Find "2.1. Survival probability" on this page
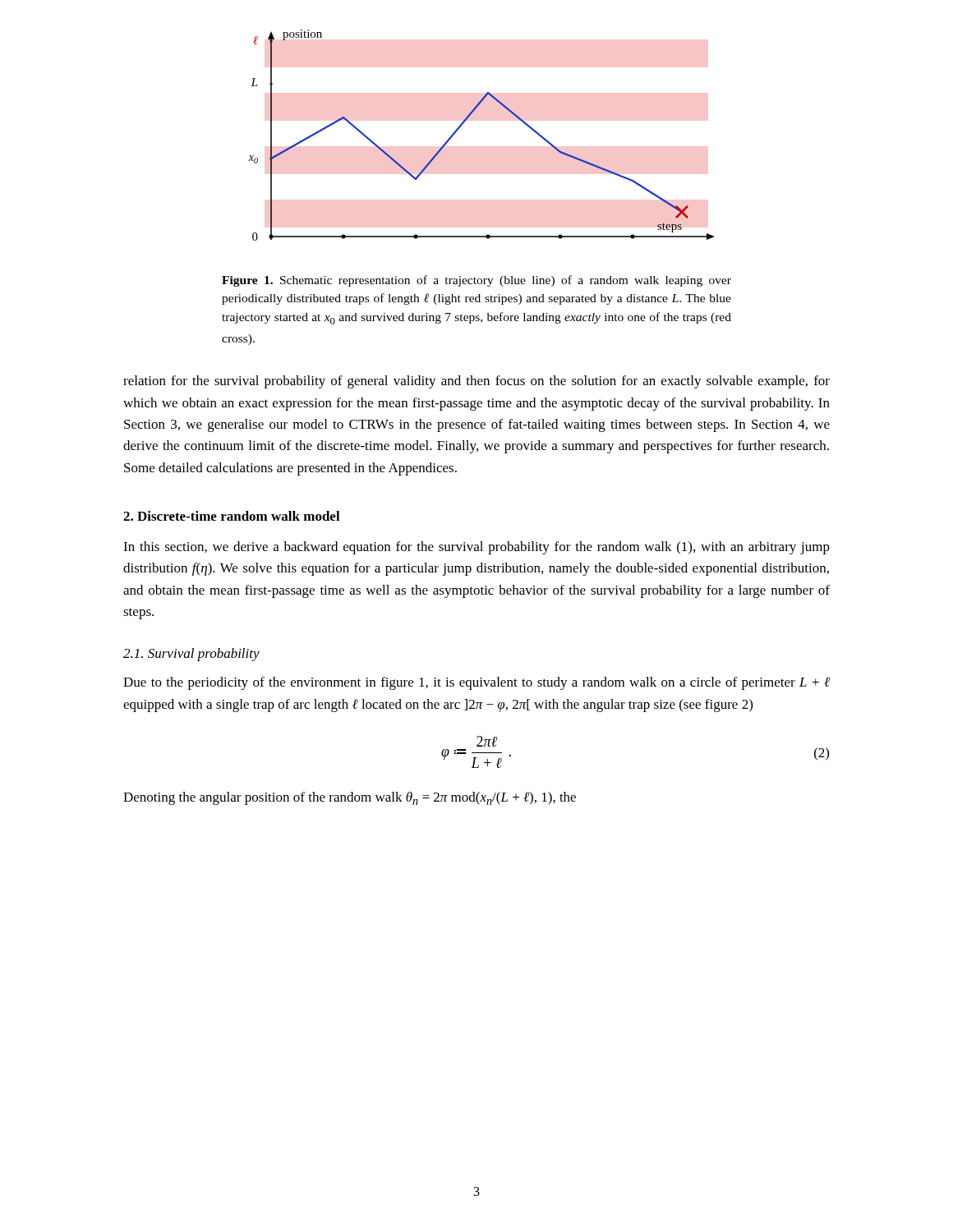The height and width of the screenshot is (1232, 953). click(x=191, y=654)
